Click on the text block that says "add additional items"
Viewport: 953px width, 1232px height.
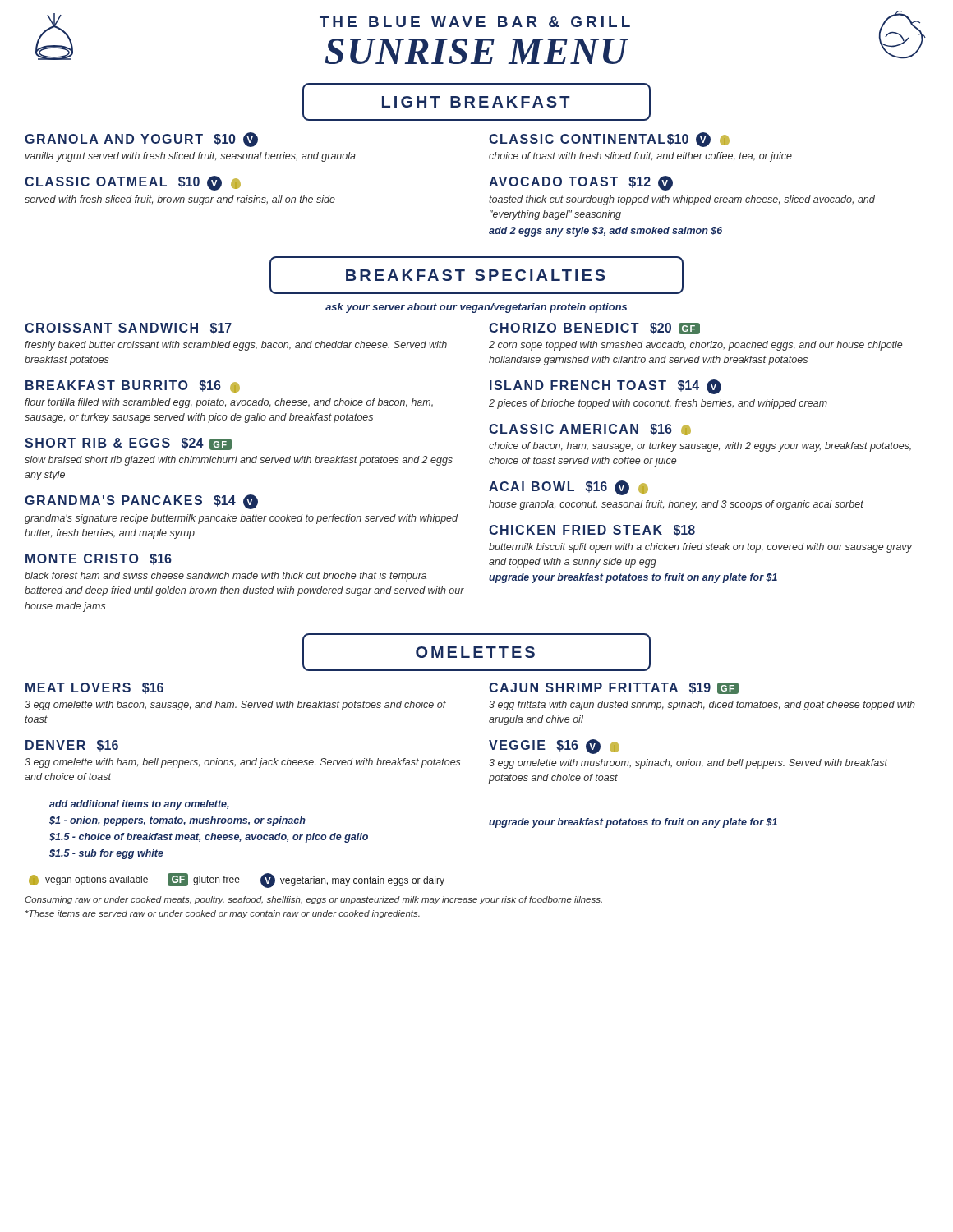pyautogui.click(x=209, y=829)
